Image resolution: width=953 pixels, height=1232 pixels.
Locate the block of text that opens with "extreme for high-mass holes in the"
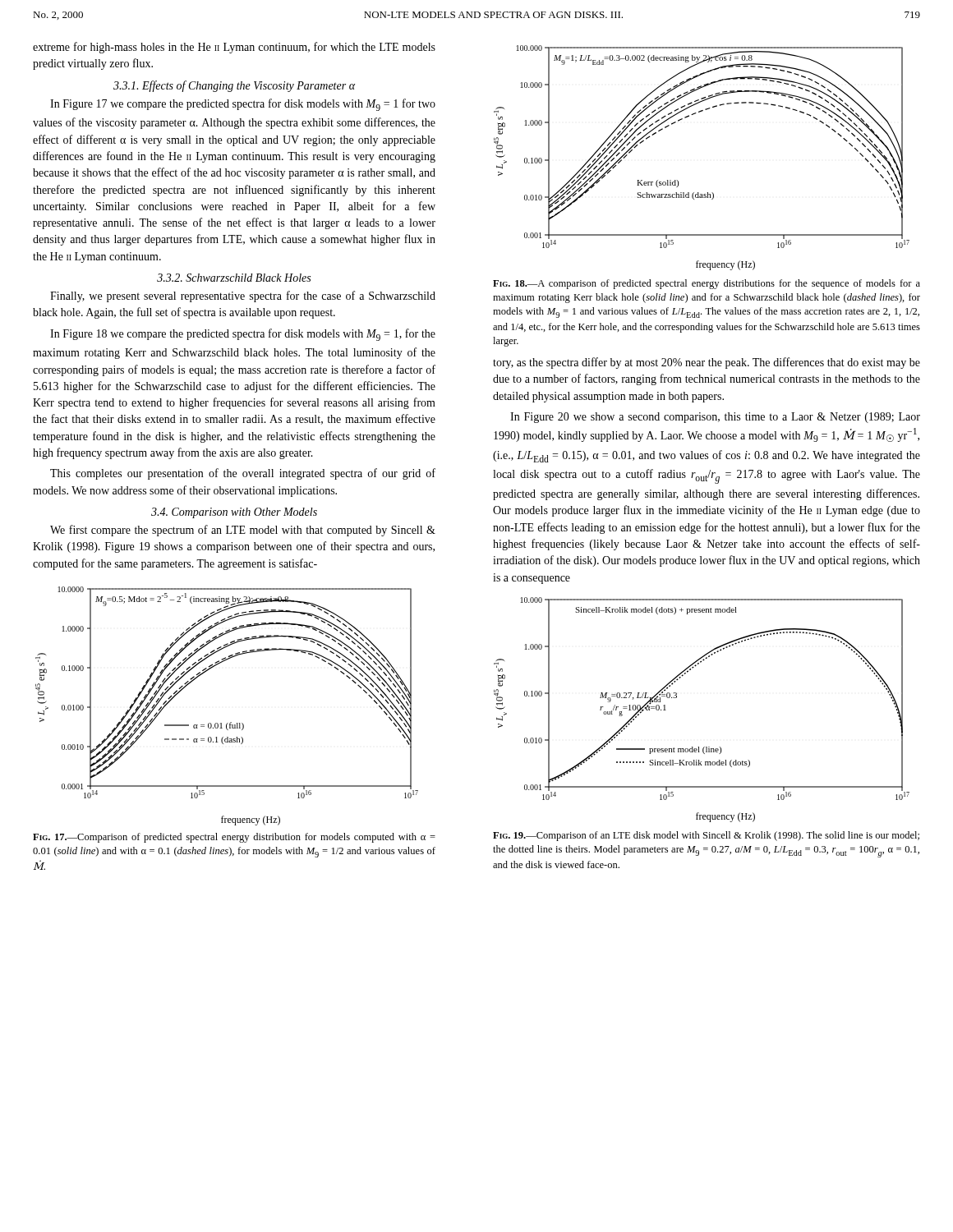234,56
